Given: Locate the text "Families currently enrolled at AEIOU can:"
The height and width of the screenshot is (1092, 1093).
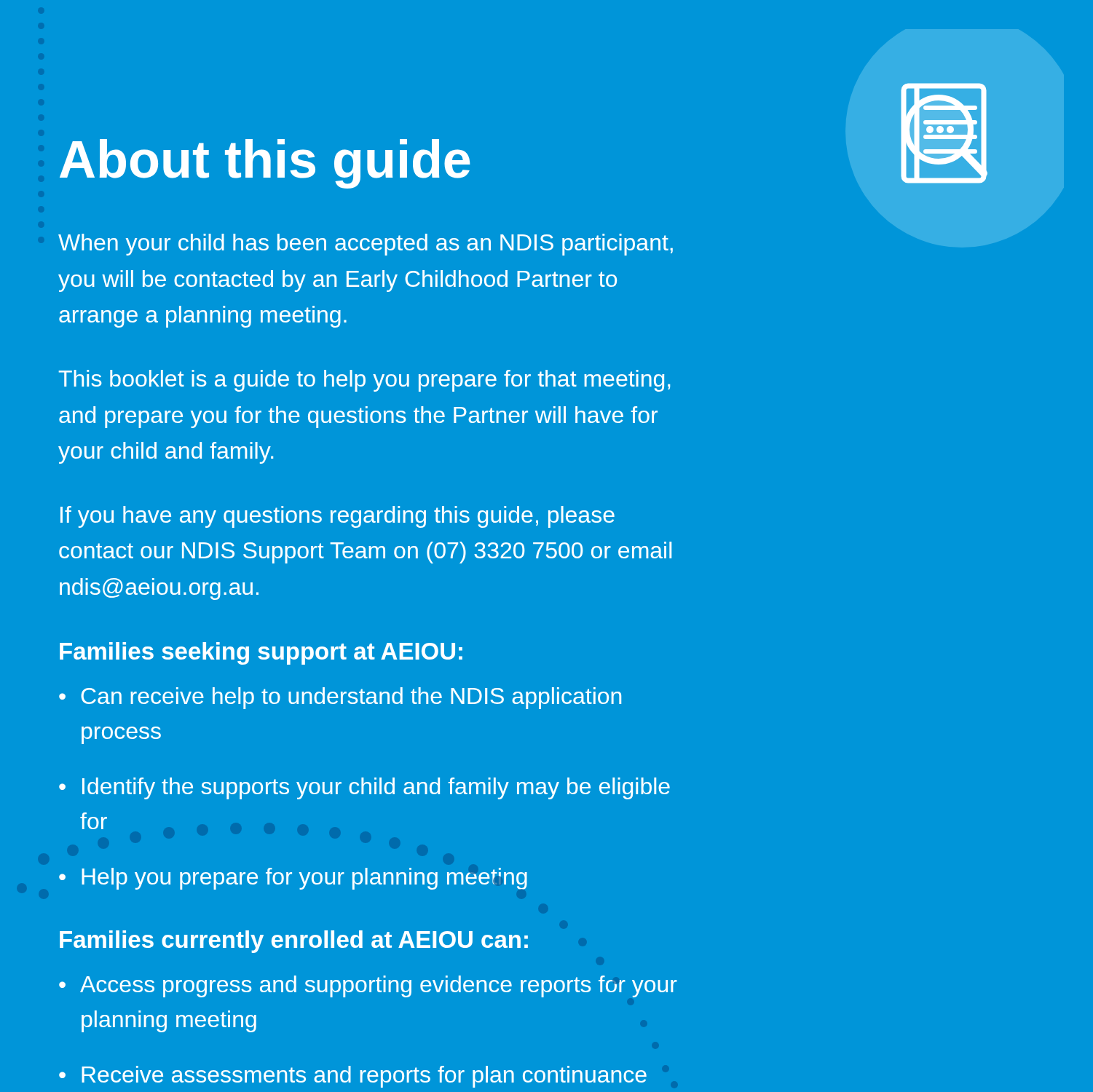Looking at the screenshot, I should click(294, 939).
